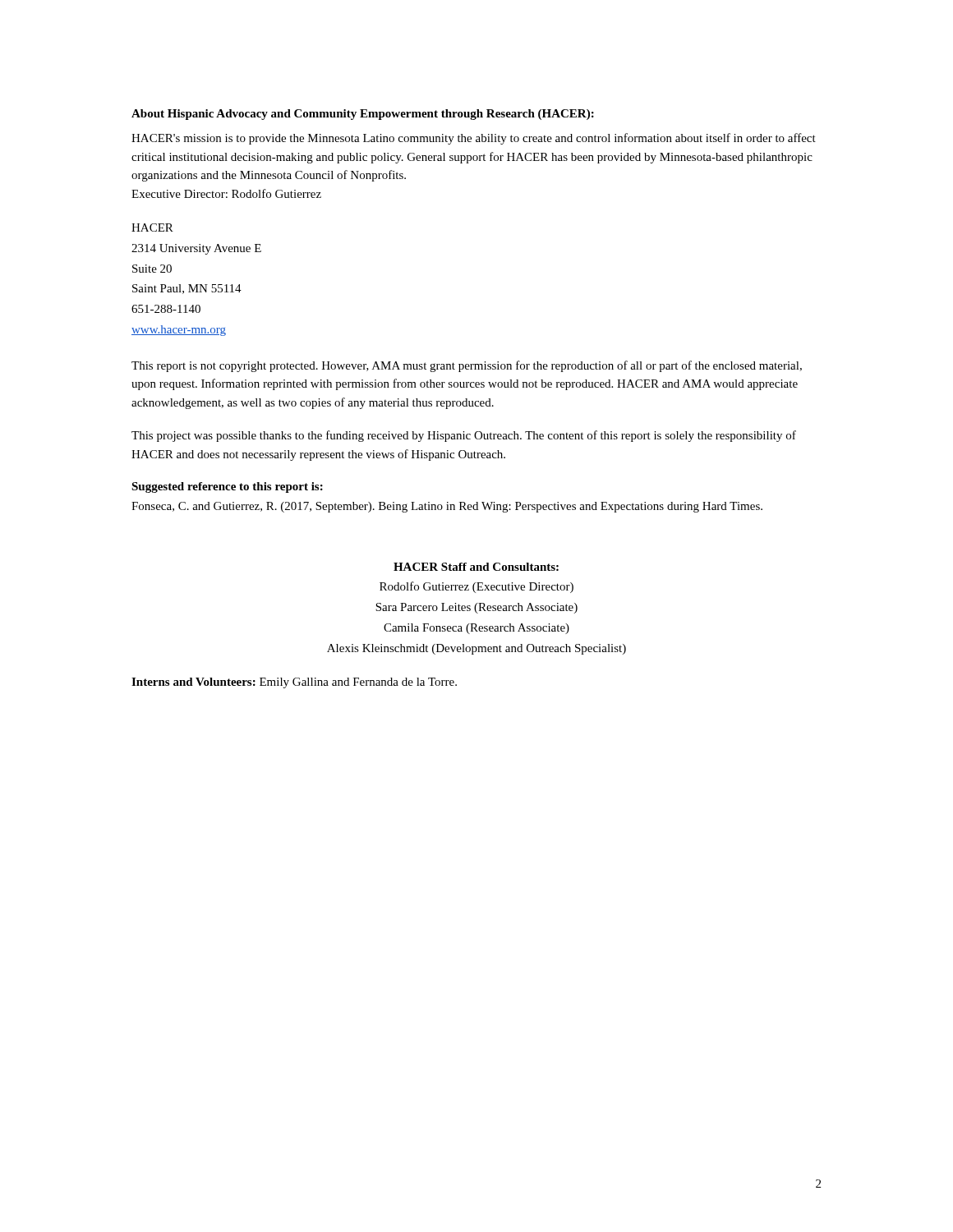Locate the text starting "HACER 2314 University Avenue E Suite 20 Saint"
Screen dimensions: 1232x953
tap(197, 278)
